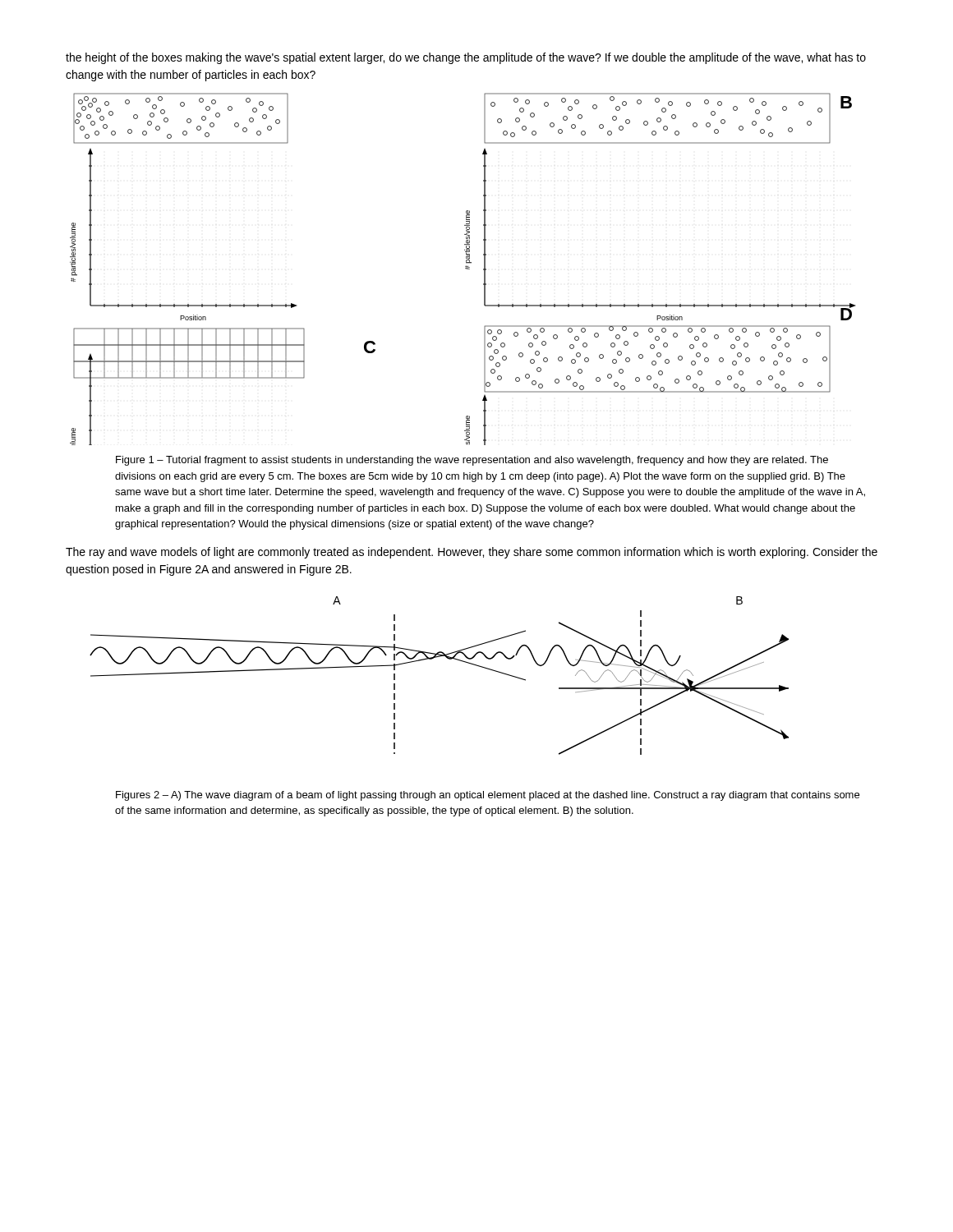Viewport: 953px width, 1232px height.
Task: Select the text block that reads "the height of the boxes making the"
Action: point(466,66)
